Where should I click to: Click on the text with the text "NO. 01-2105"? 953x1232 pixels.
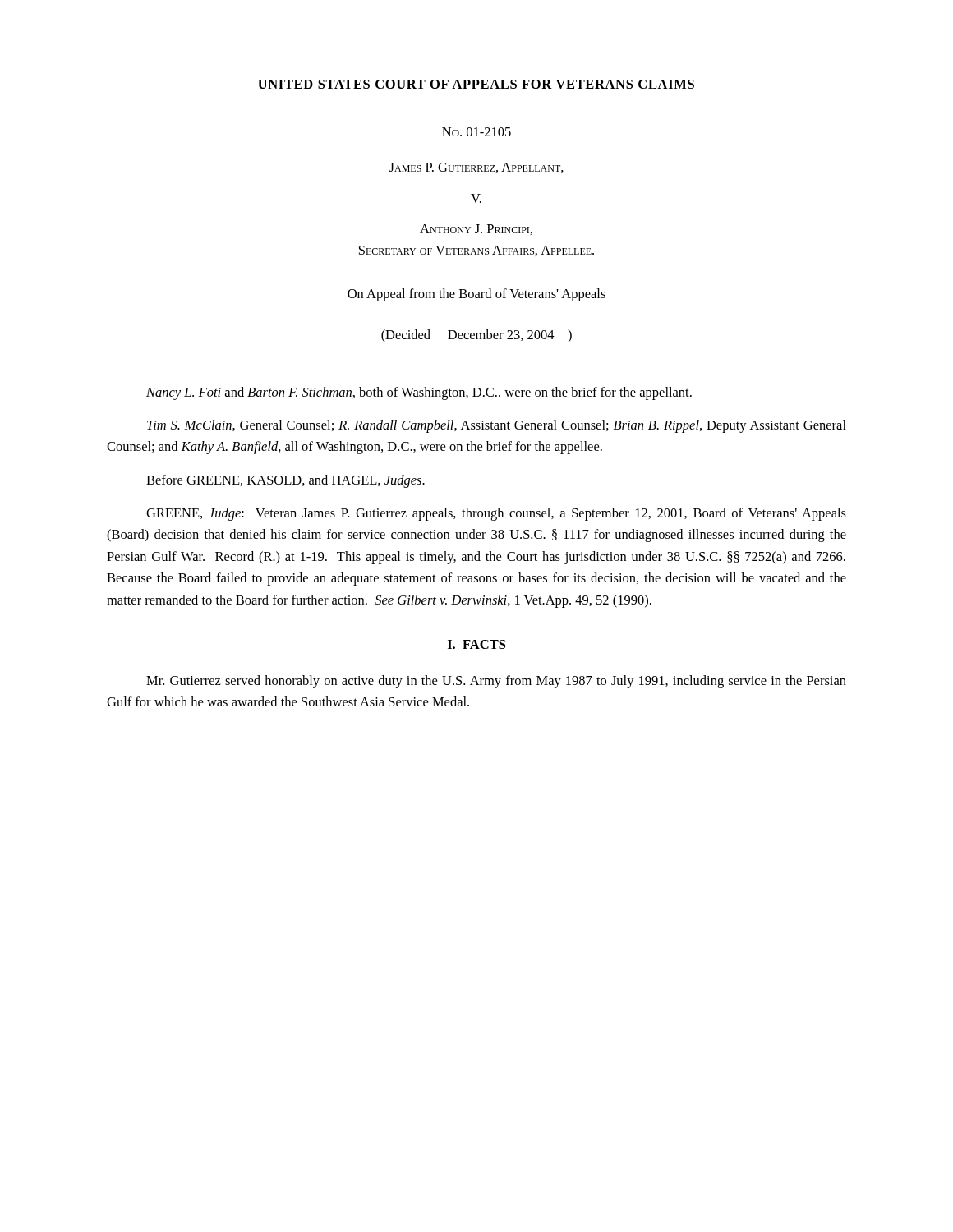pos(476,131)
